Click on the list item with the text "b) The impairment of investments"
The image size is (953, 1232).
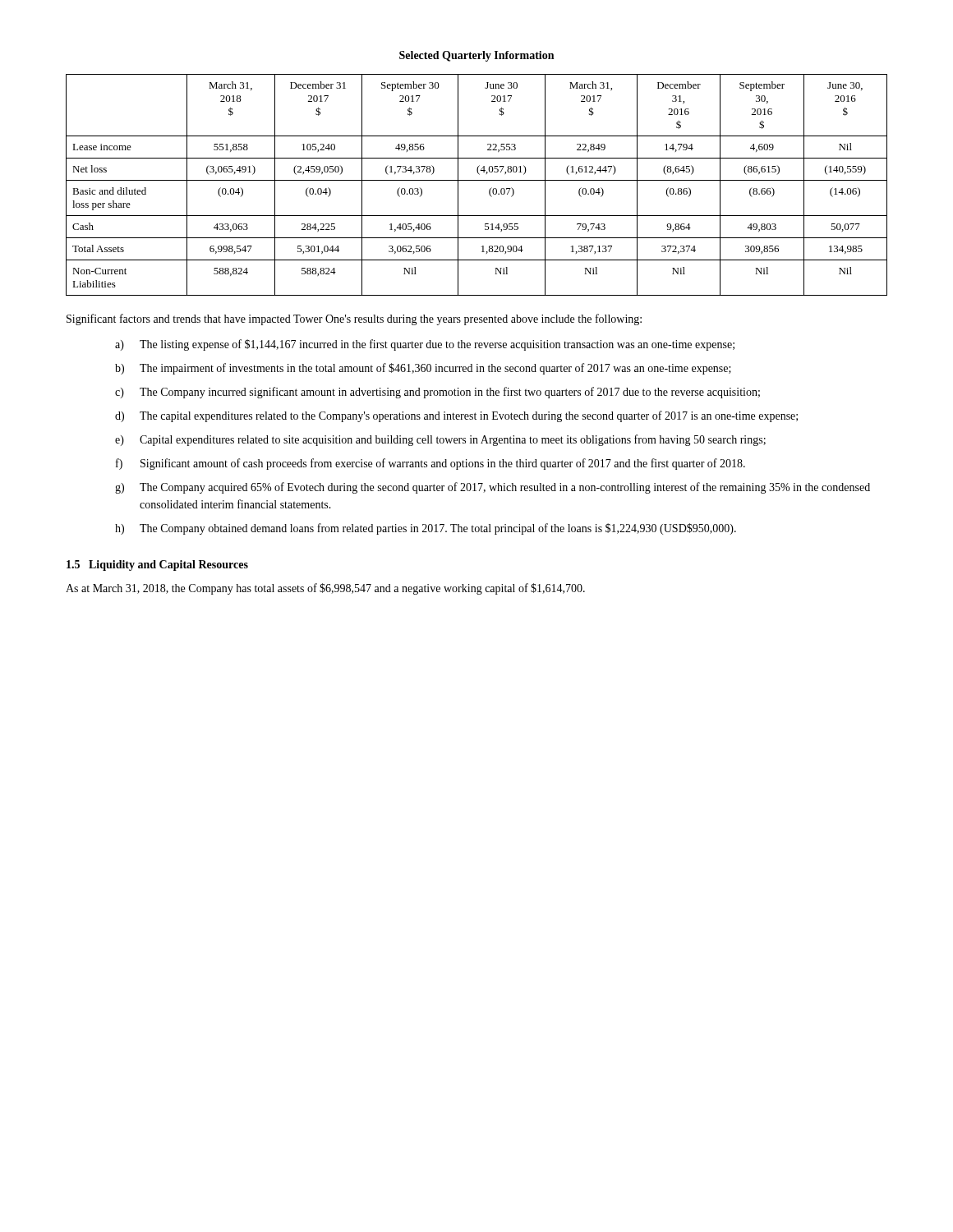[x=501, y=368]
